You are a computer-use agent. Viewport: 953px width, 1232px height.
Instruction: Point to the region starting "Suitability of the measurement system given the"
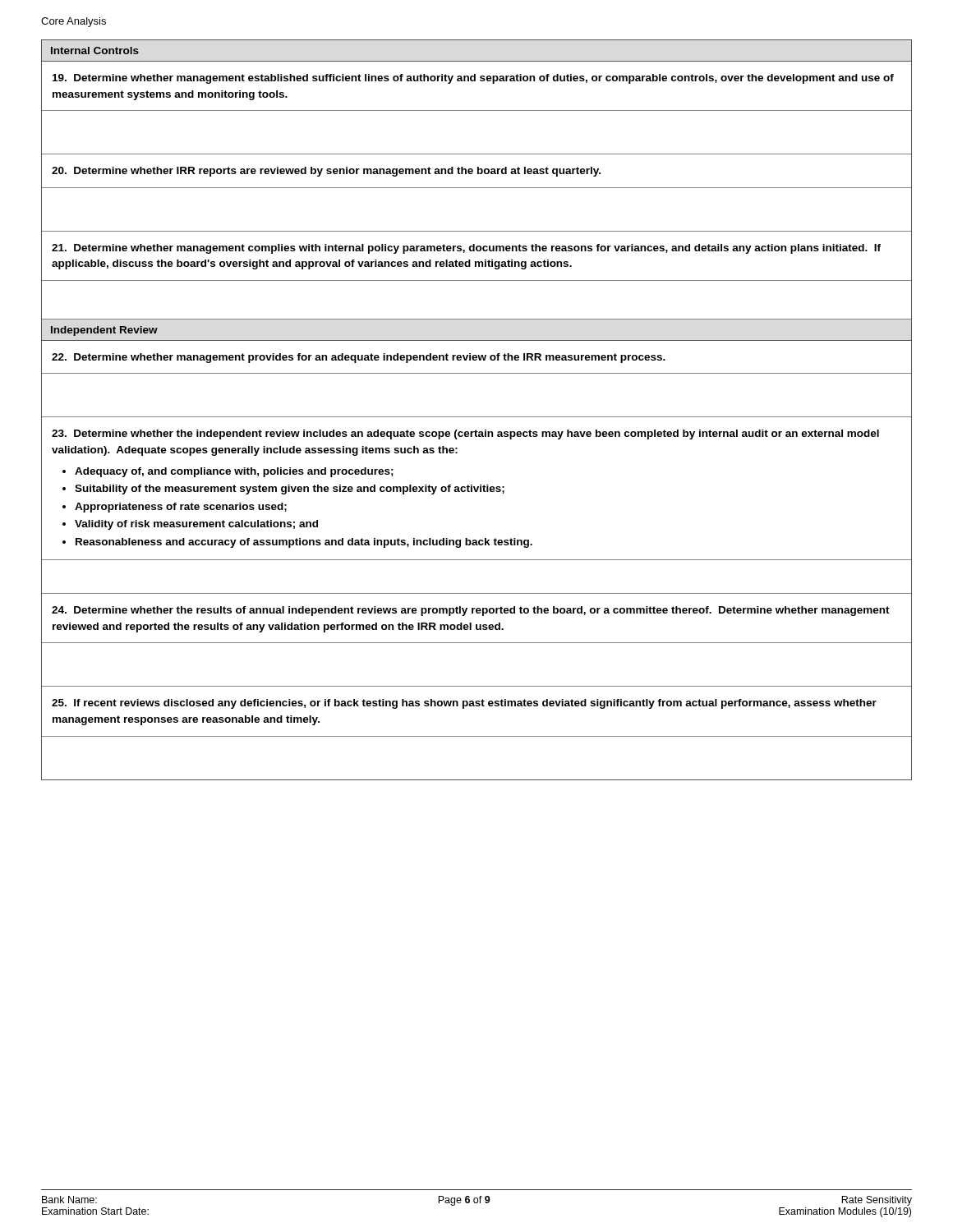(290, 488)
